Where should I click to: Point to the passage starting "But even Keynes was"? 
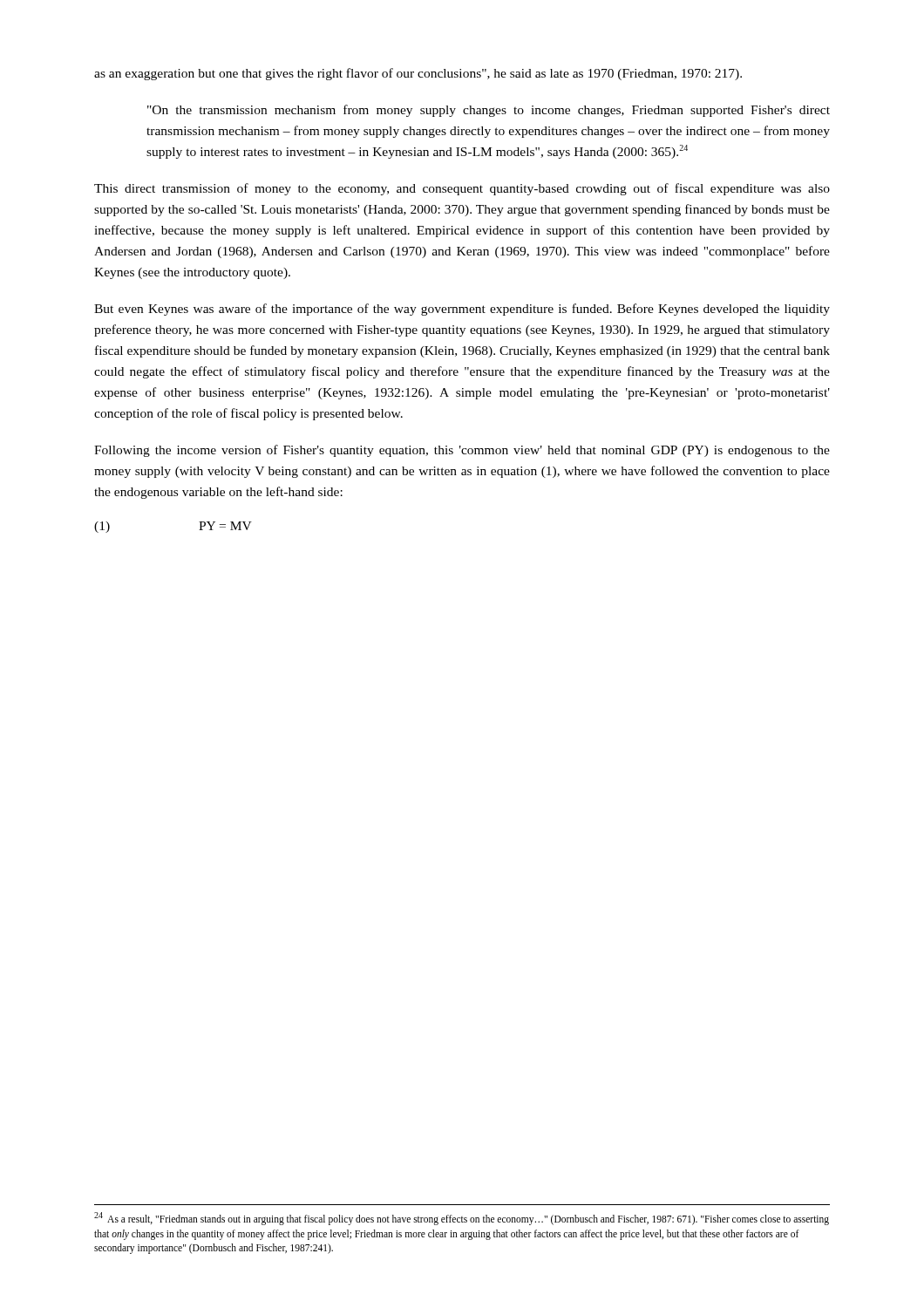pyautogui.click(x=462, y=361)
